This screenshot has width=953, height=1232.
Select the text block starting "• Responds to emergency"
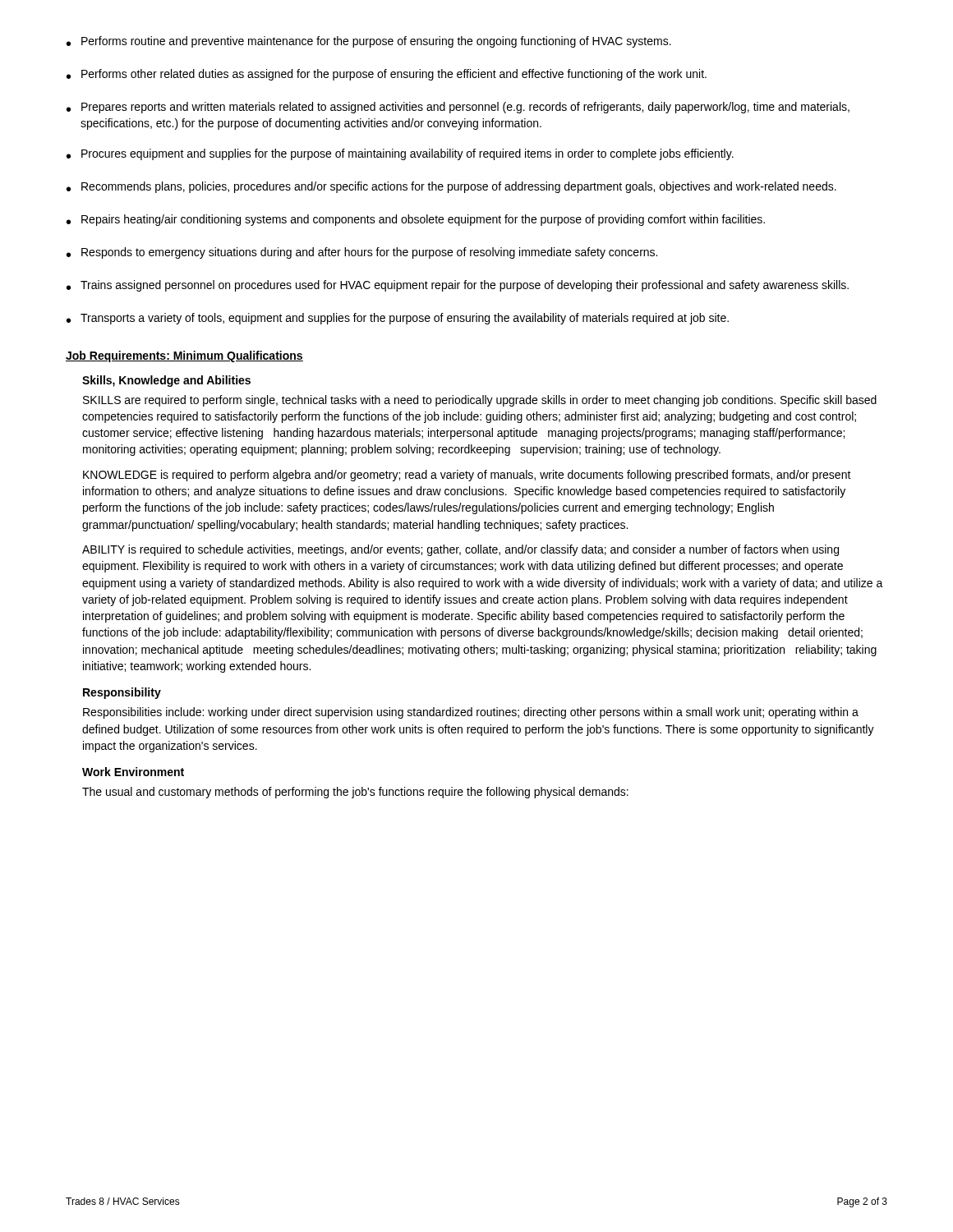pos(362,253)
